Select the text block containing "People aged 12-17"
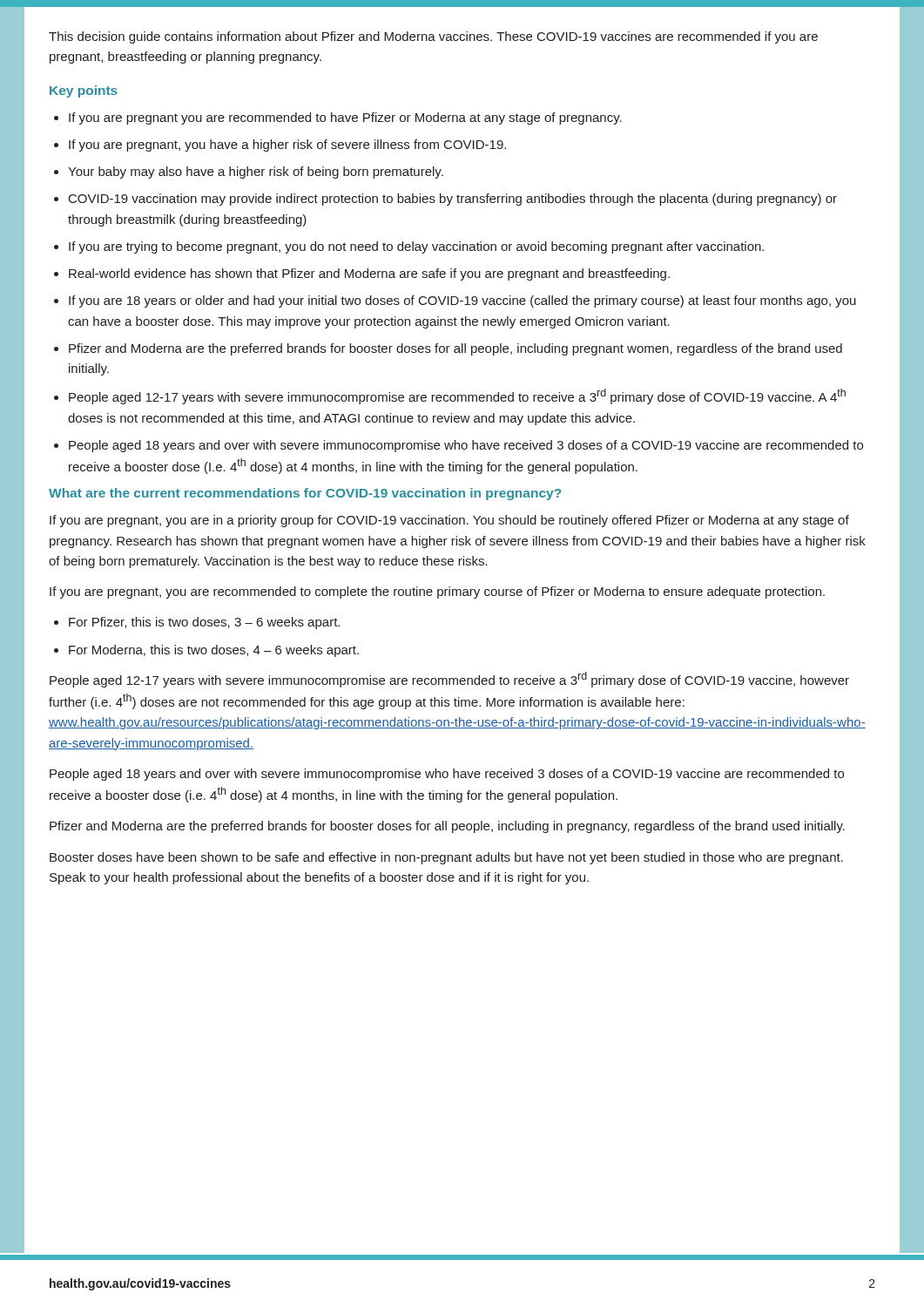The width and height of the screenshot is (924, 1307). pos(457,710)
